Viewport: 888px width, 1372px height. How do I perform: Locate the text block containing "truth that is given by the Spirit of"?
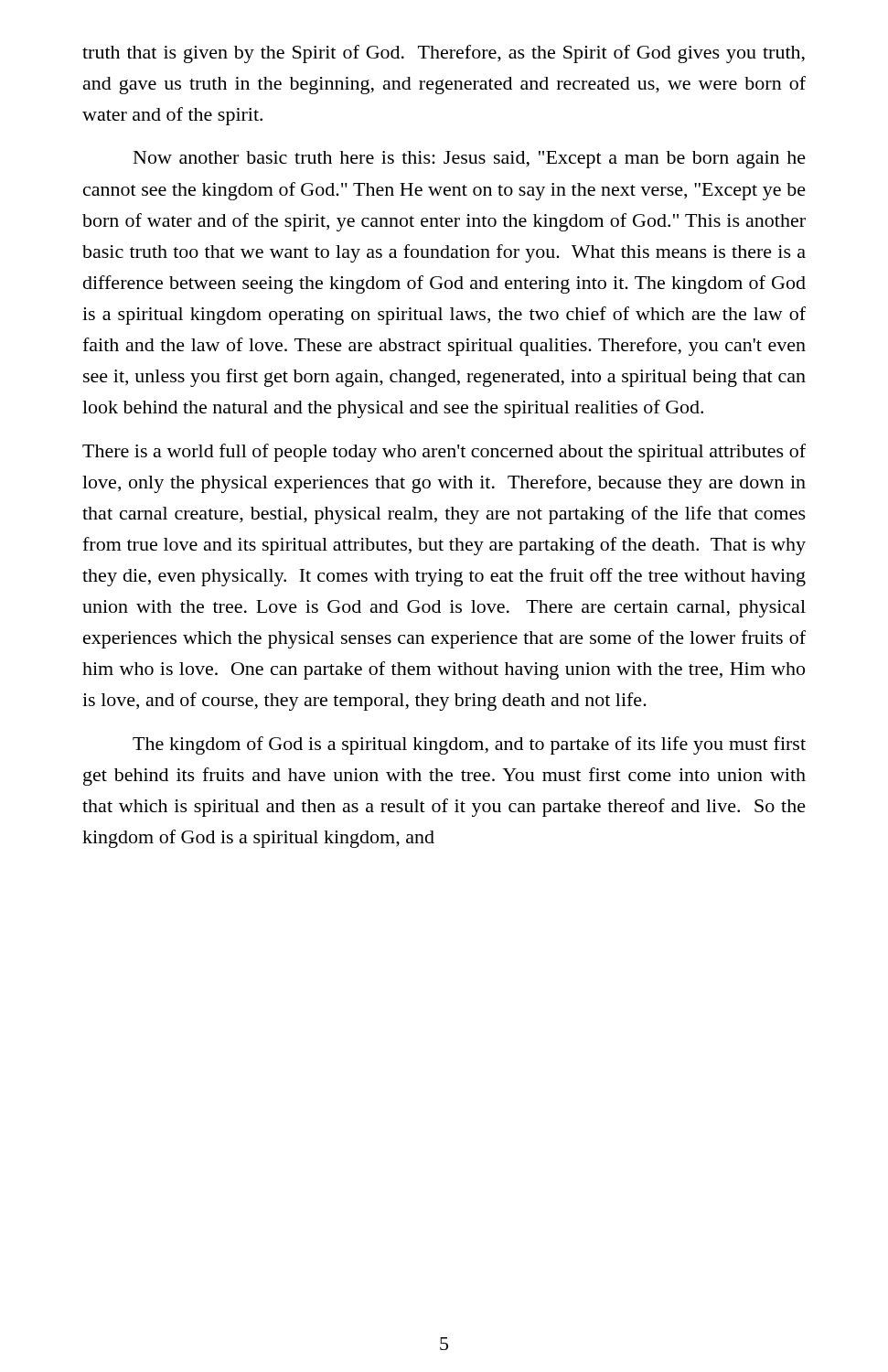click(x=444, y=445)
